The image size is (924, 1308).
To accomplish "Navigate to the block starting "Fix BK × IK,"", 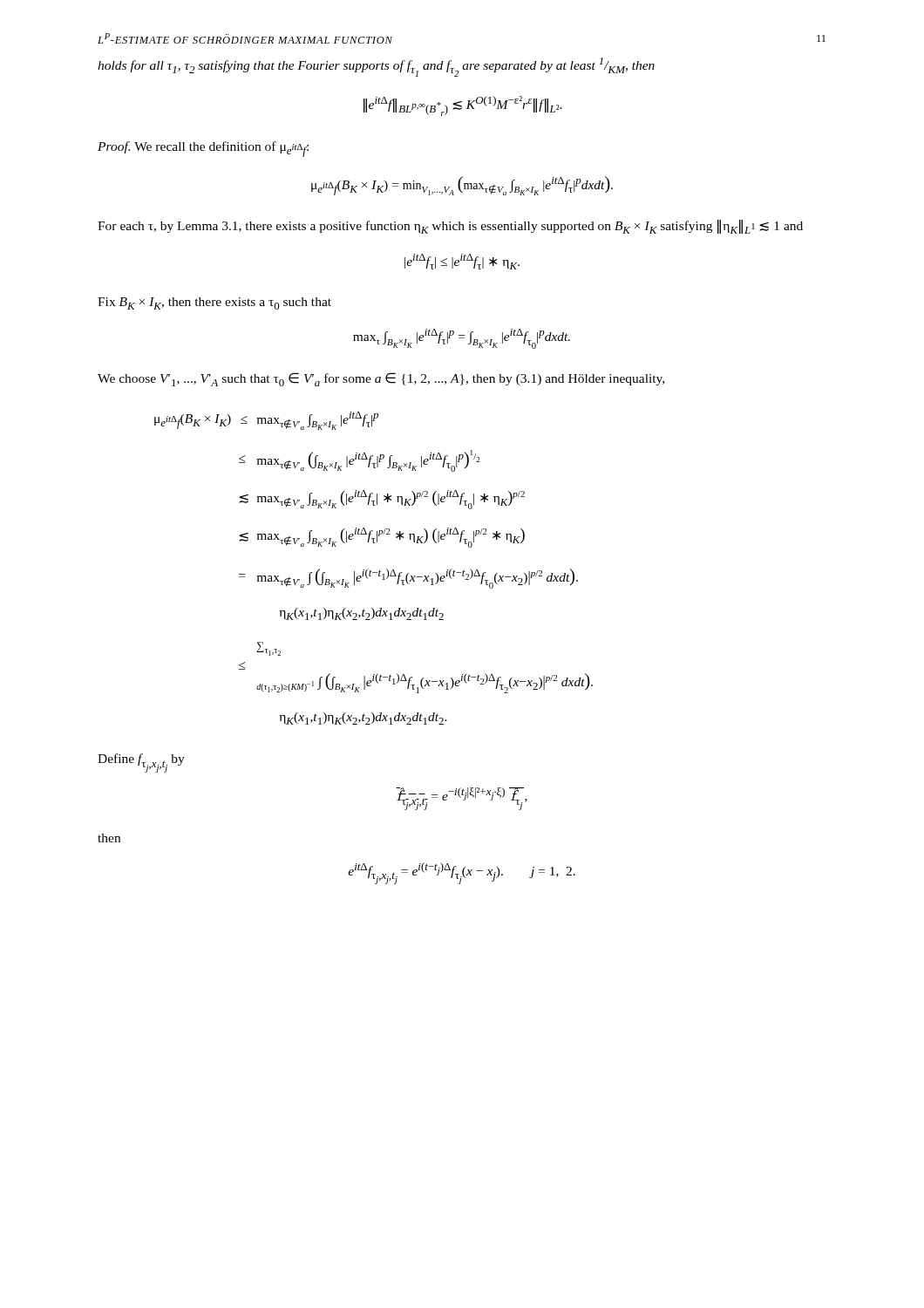I will (x=215, y=303).
